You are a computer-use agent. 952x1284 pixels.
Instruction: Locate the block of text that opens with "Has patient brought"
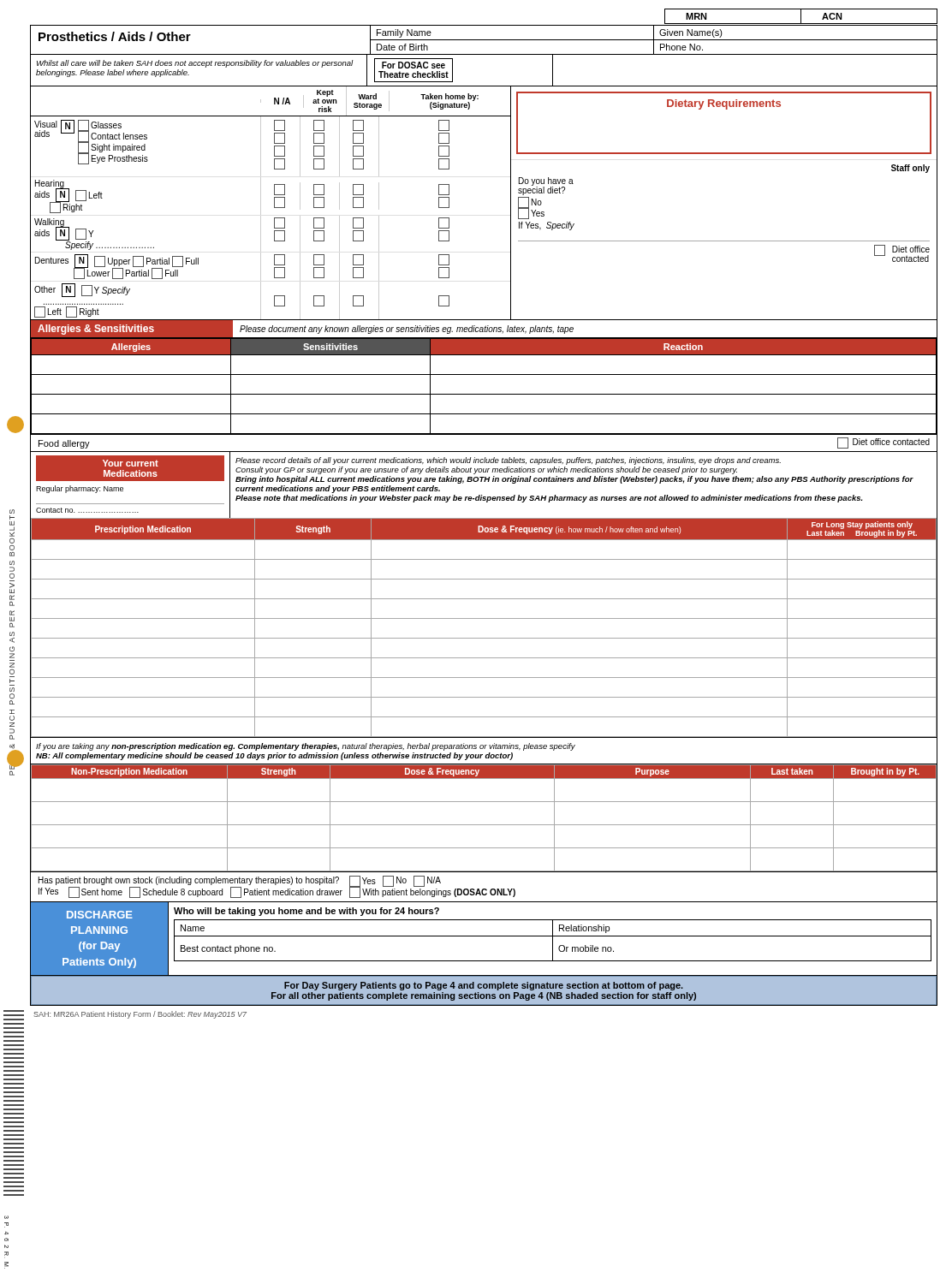(277, 887)
